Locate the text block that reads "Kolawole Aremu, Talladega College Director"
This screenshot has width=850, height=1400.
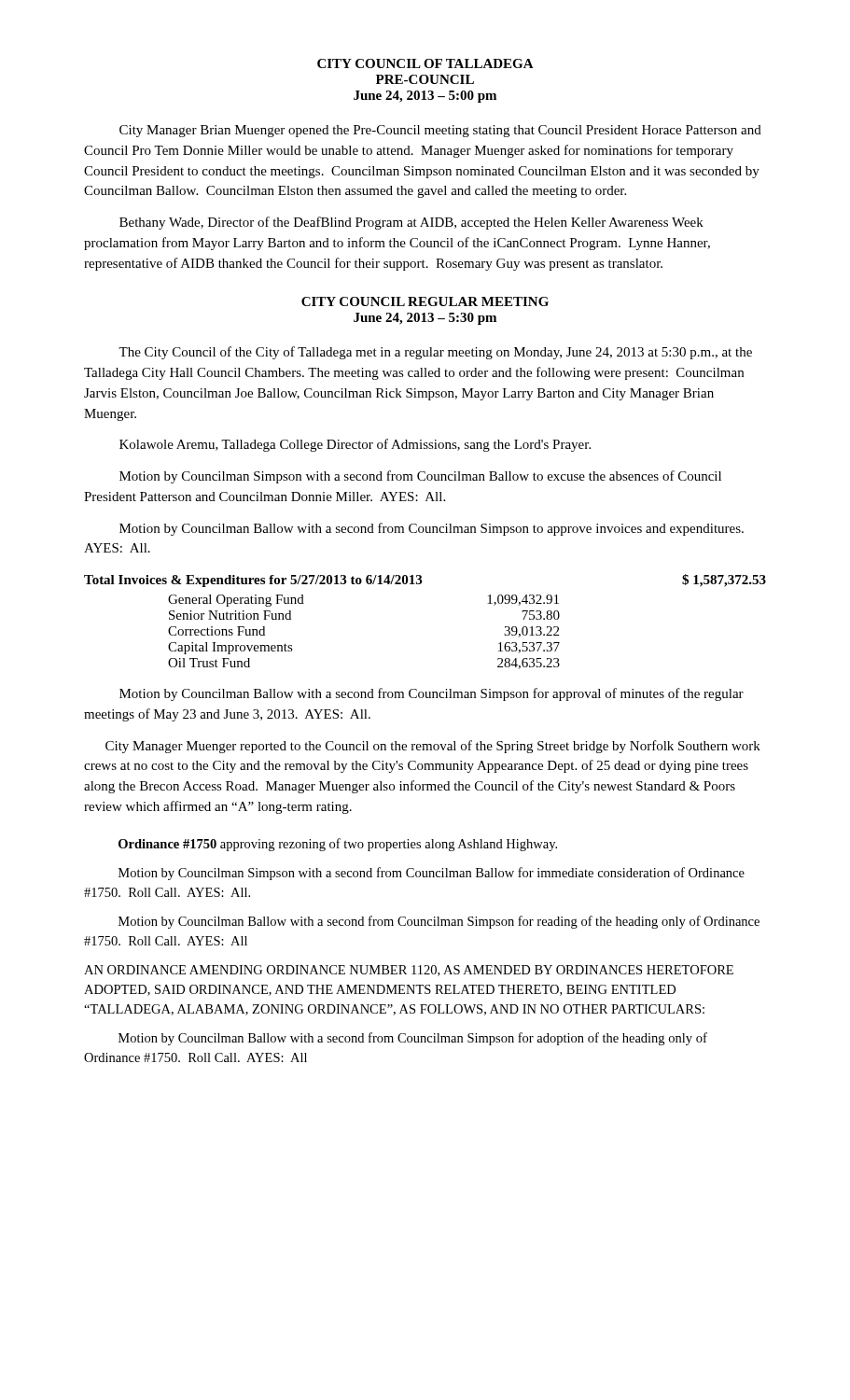425,445
